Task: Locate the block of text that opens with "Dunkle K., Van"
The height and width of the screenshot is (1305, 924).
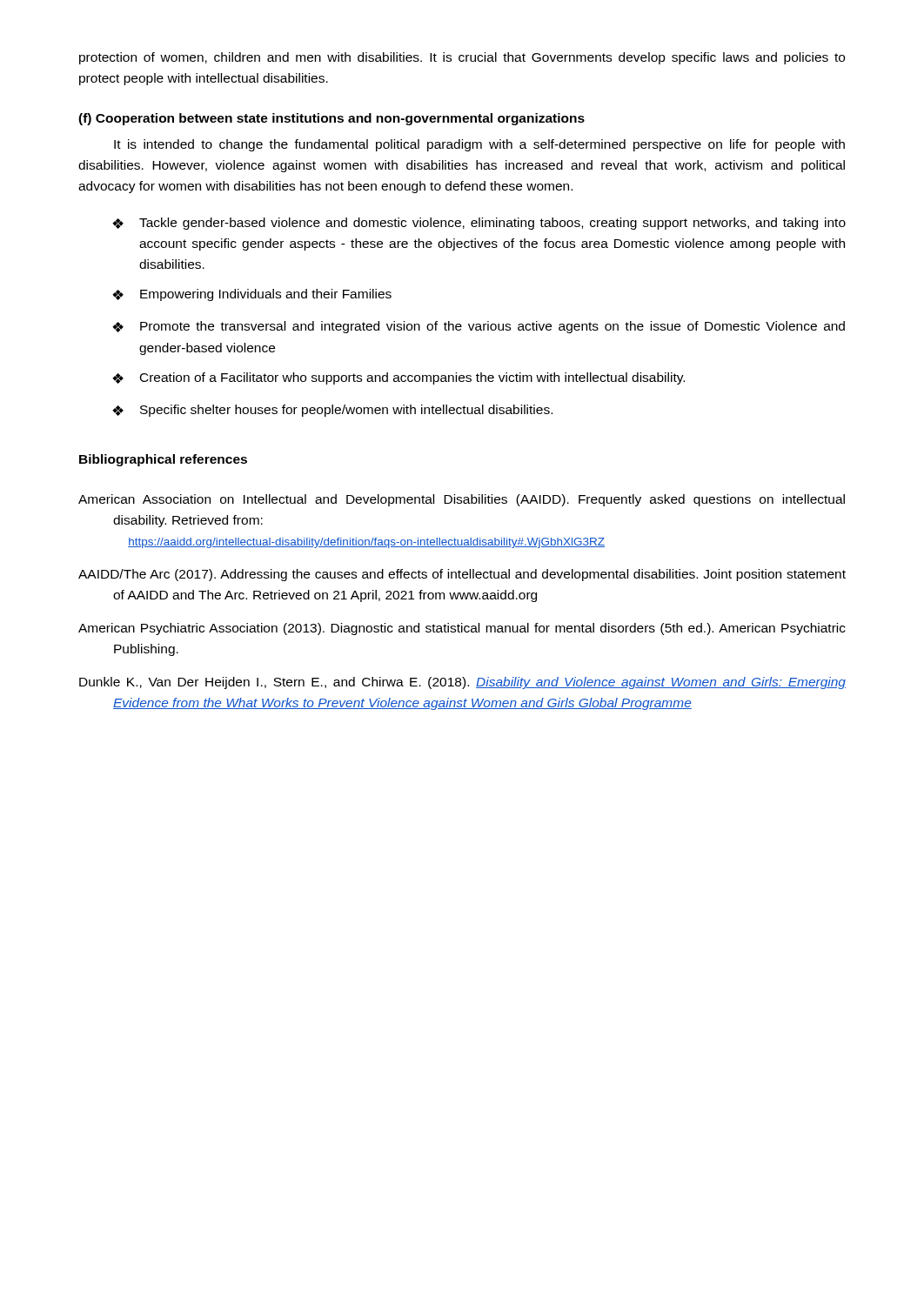Action: [462, 692]
